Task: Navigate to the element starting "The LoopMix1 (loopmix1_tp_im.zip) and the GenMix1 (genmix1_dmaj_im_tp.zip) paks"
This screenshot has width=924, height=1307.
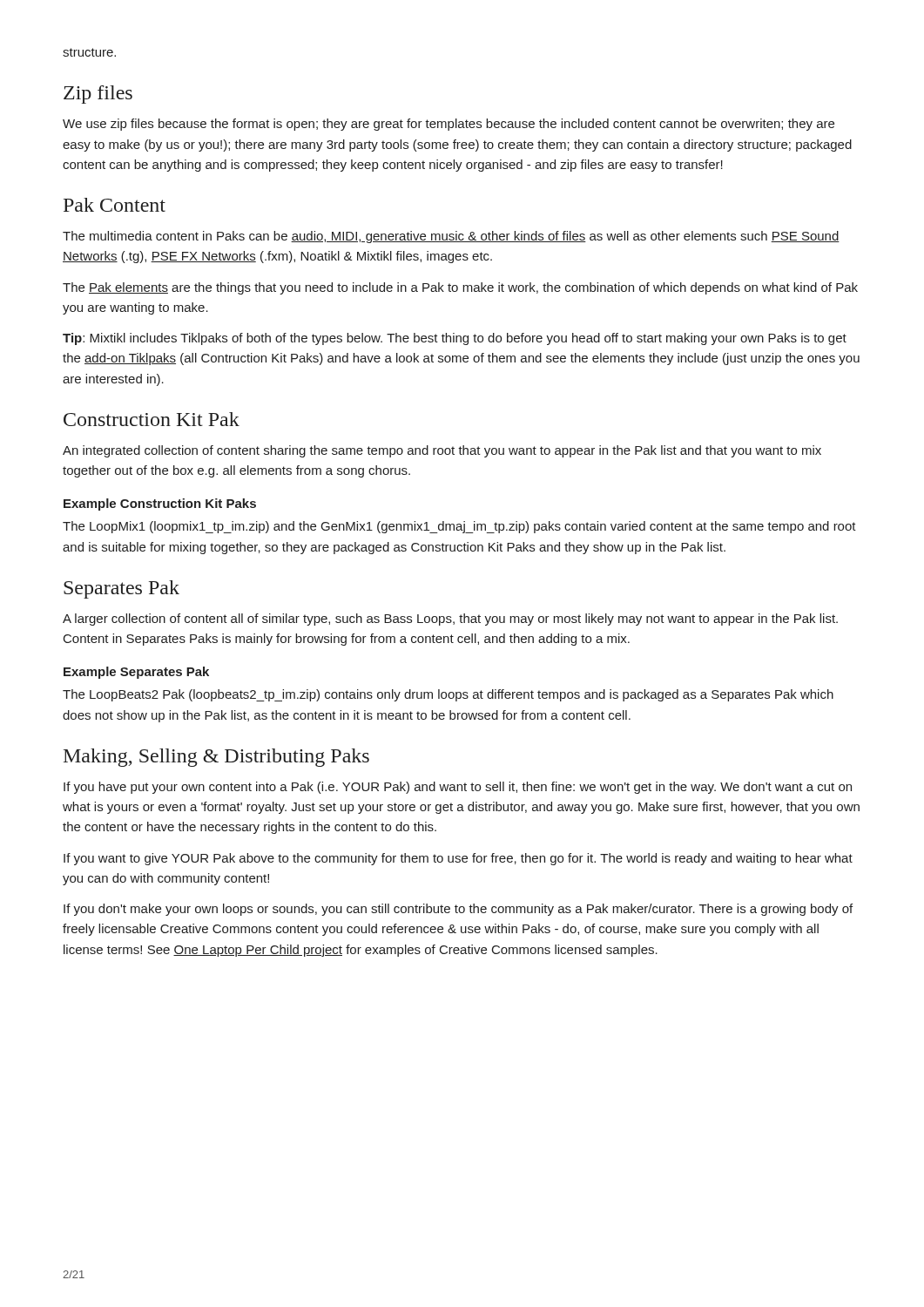Action: (462, 536)
